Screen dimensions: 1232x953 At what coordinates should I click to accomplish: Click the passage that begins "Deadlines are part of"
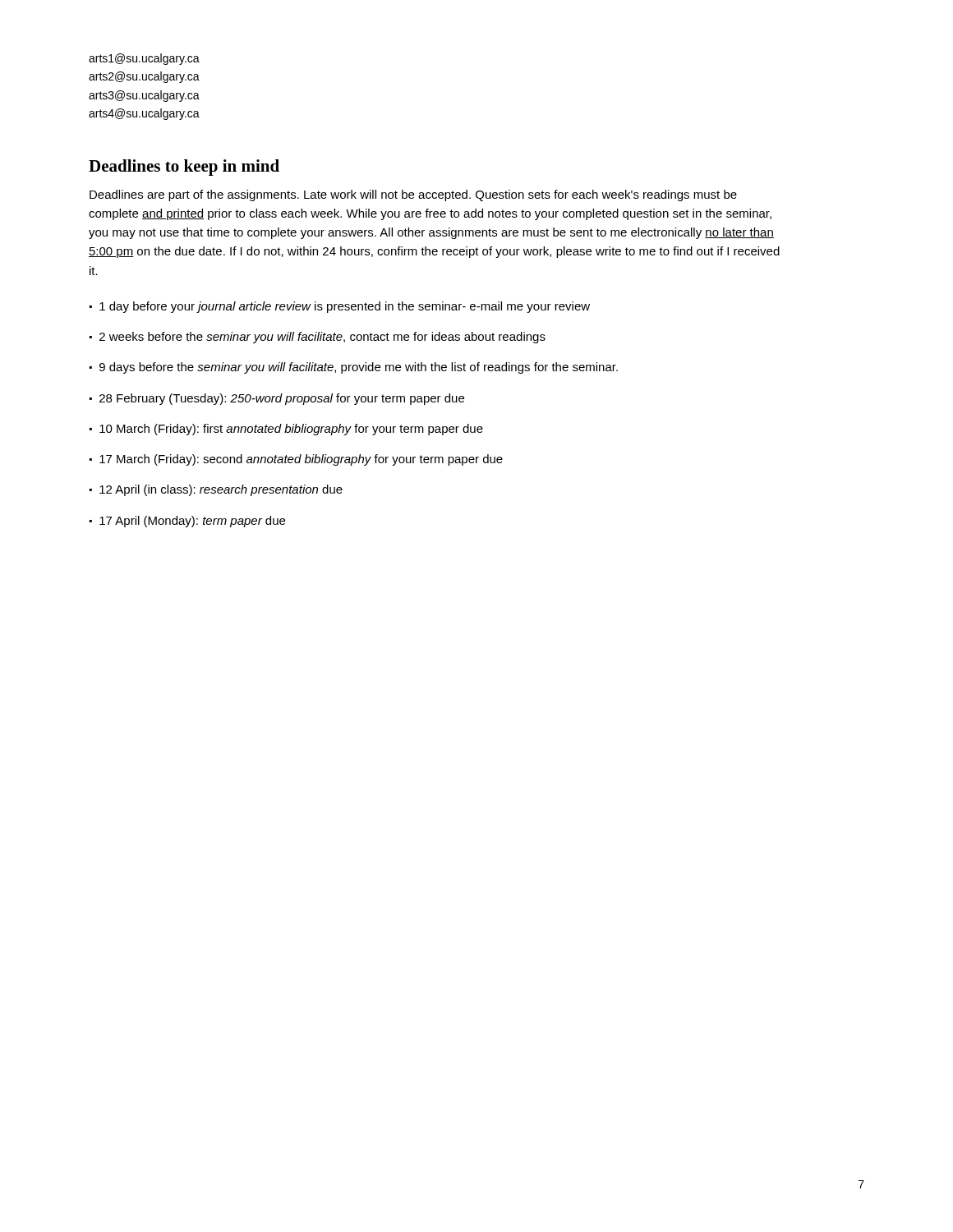click(434, 232)
